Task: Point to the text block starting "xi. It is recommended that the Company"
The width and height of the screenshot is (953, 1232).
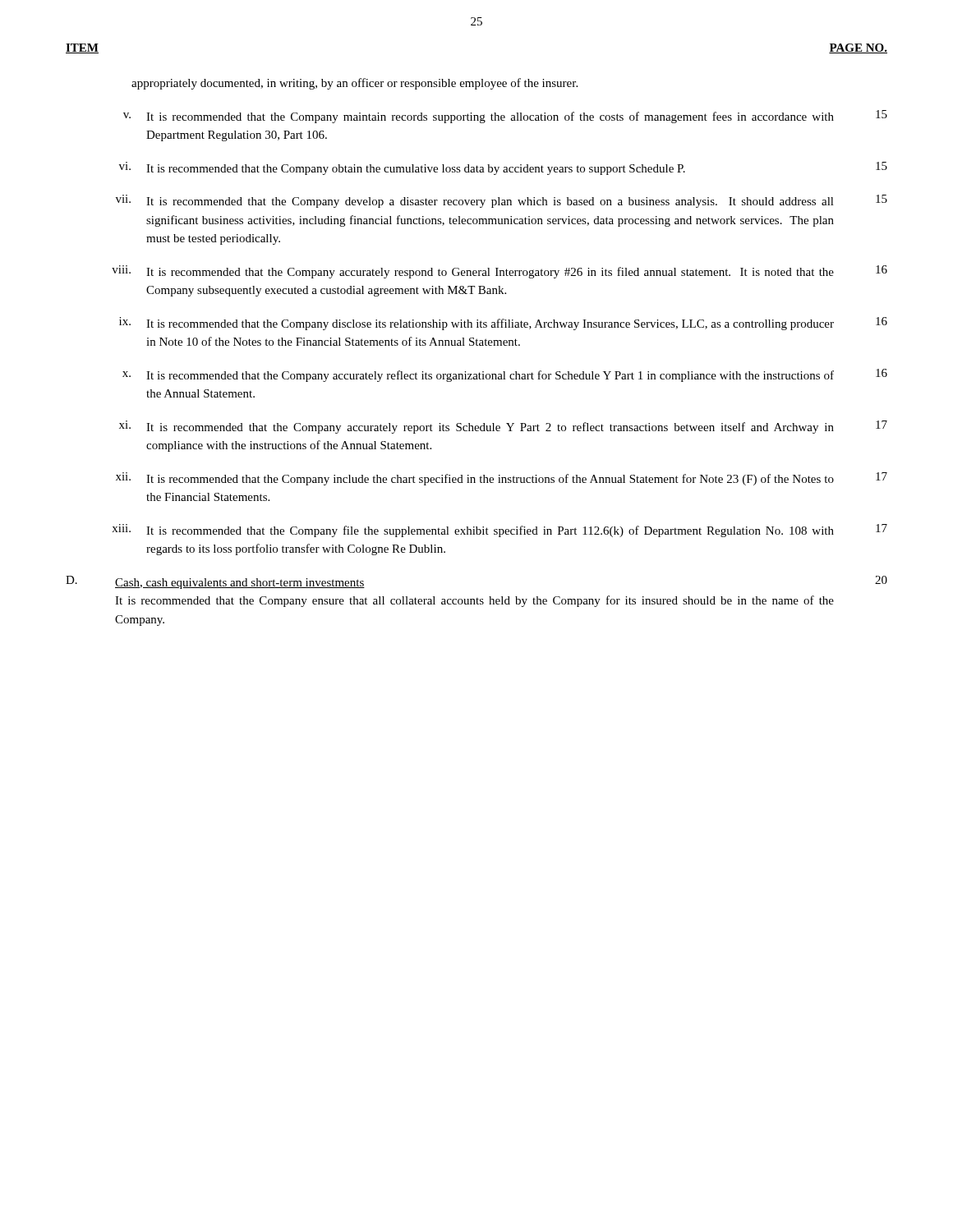Action: pos(476,436)
